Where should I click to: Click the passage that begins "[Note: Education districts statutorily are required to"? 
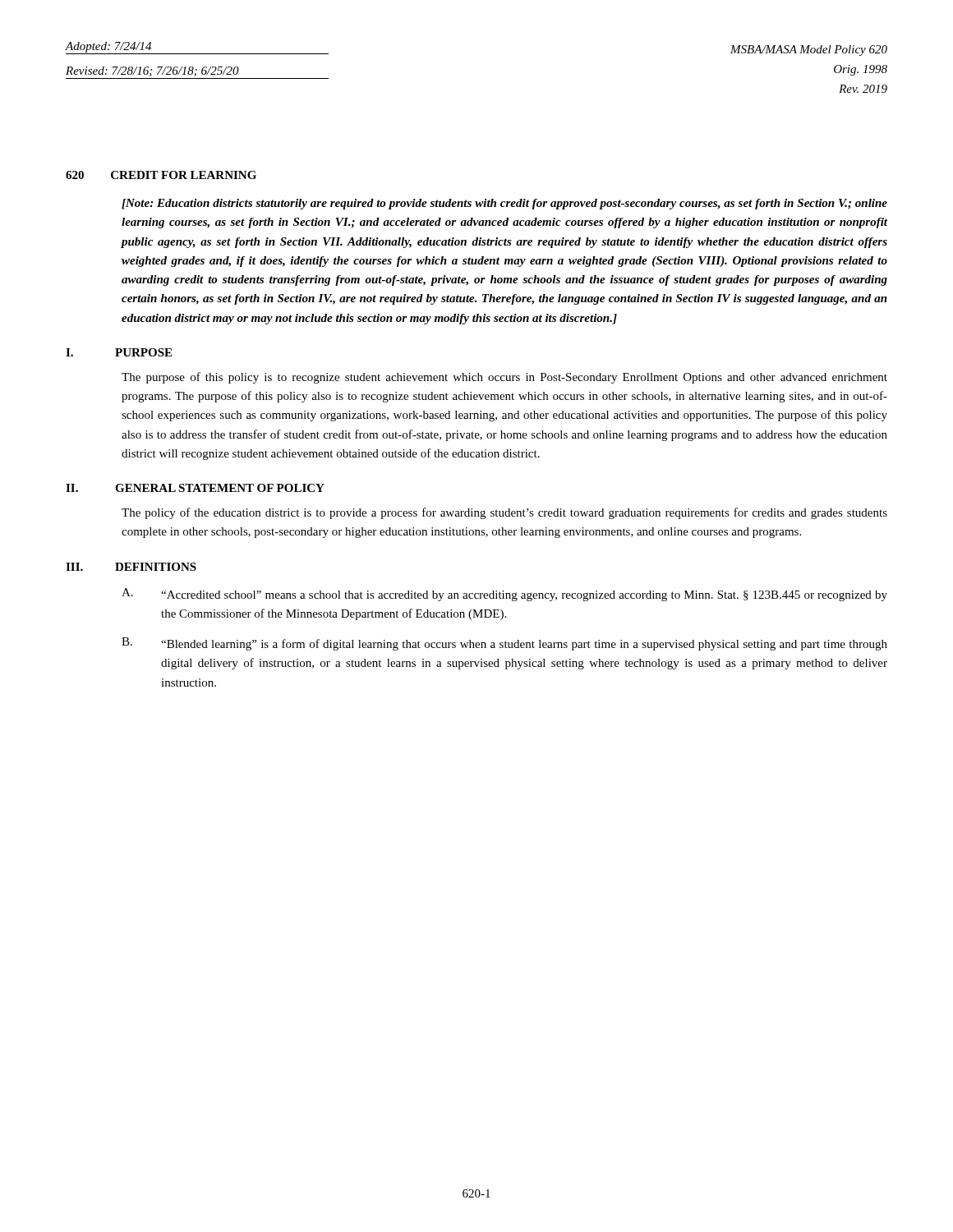pos(504,260)
